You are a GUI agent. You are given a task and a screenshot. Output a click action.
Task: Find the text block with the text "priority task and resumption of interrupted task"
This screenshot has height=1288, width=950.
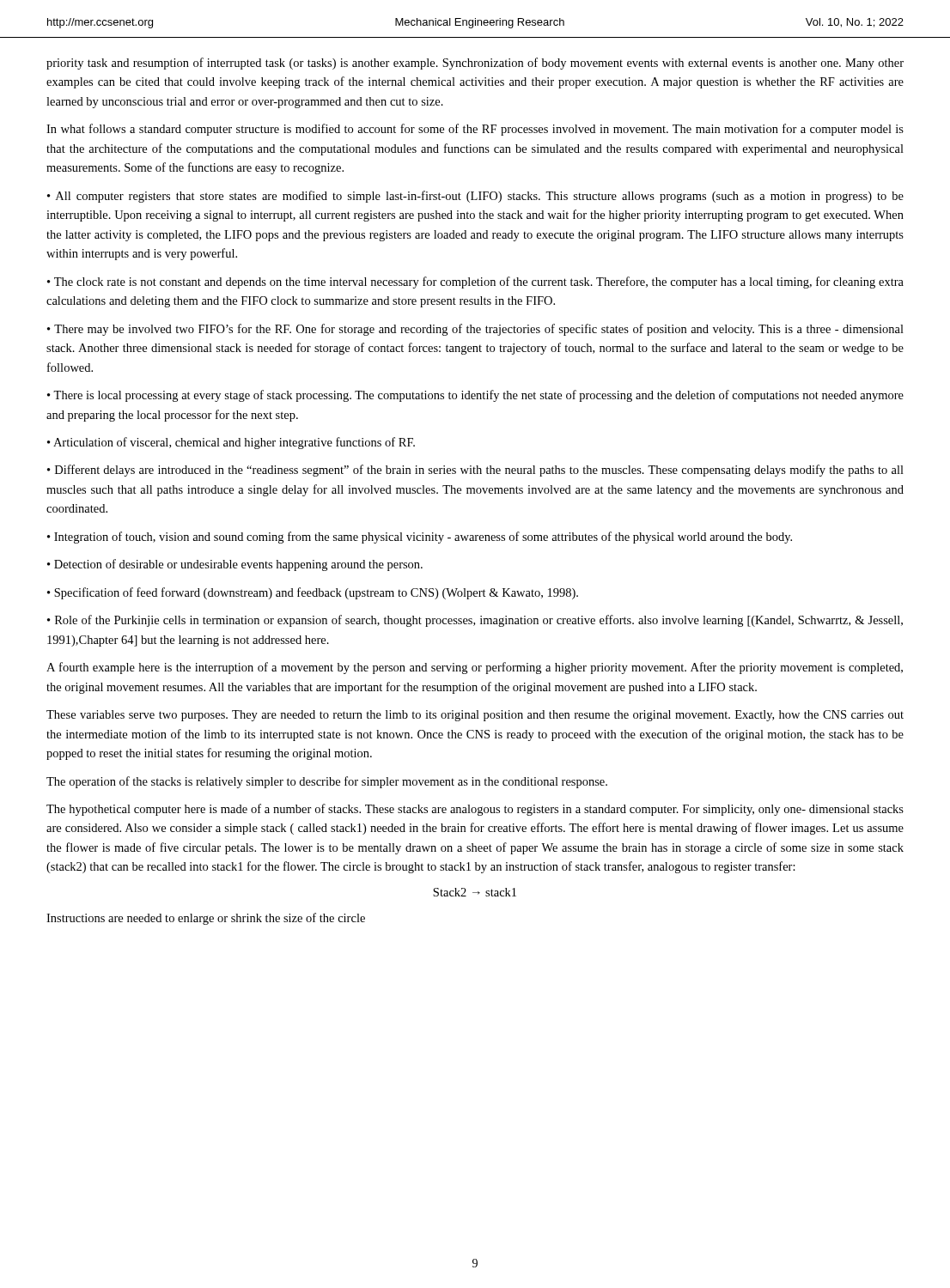coord(475,82)
